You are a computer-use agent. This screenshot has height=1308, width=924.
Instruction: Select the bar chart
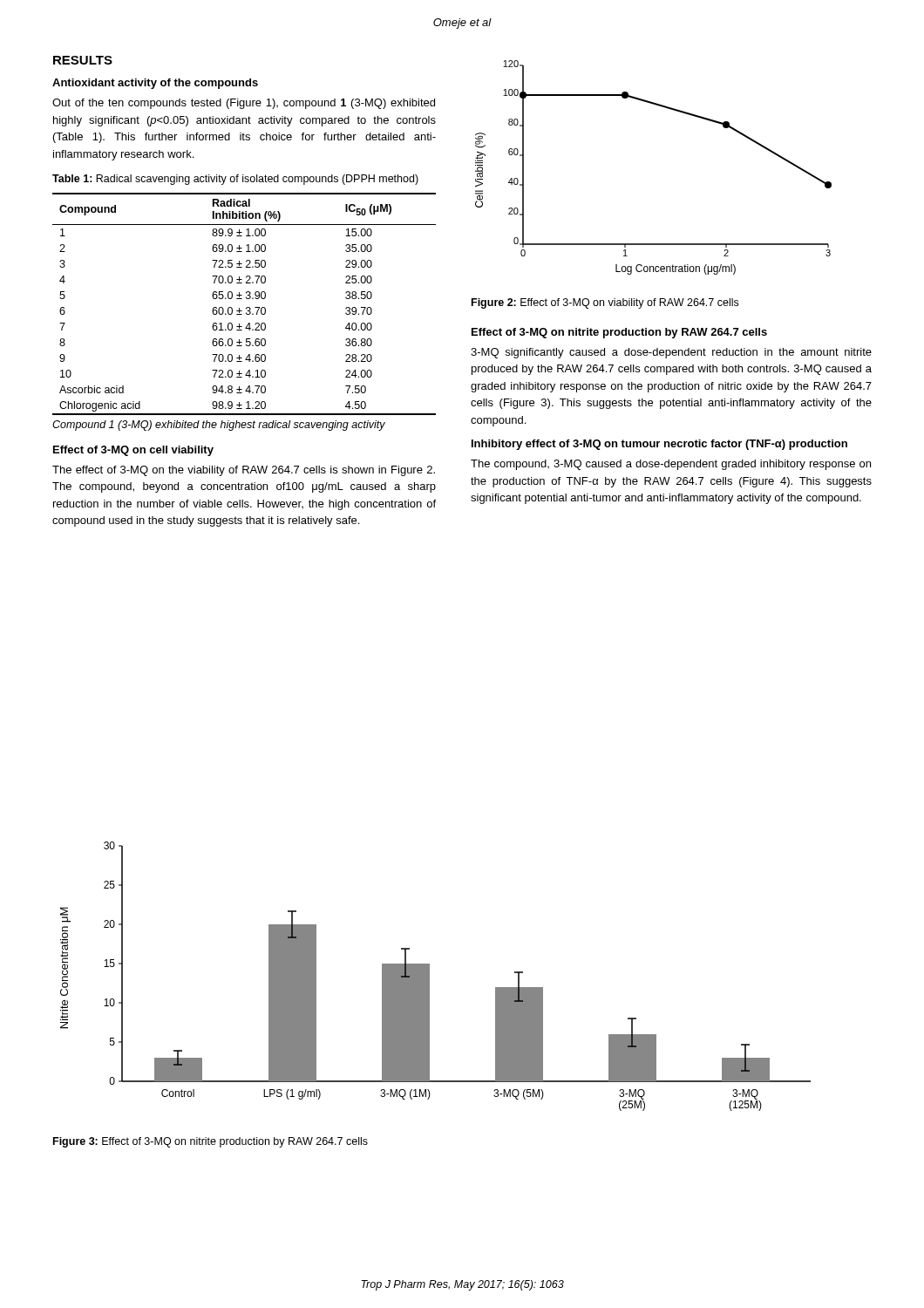point(458,977)
